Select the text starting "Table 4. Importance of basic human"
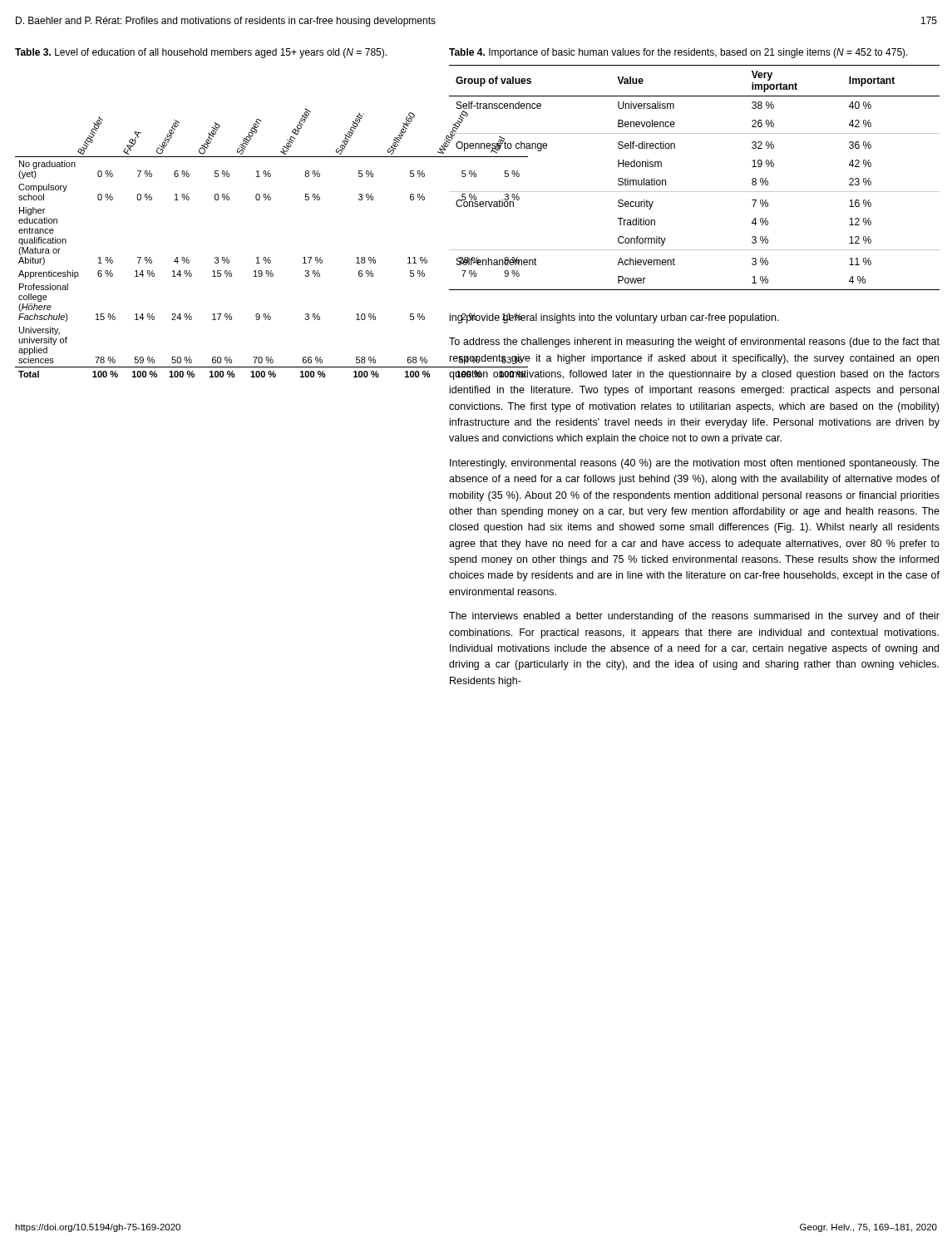Screen dimensions: 1247x952 tap(679, 52)
